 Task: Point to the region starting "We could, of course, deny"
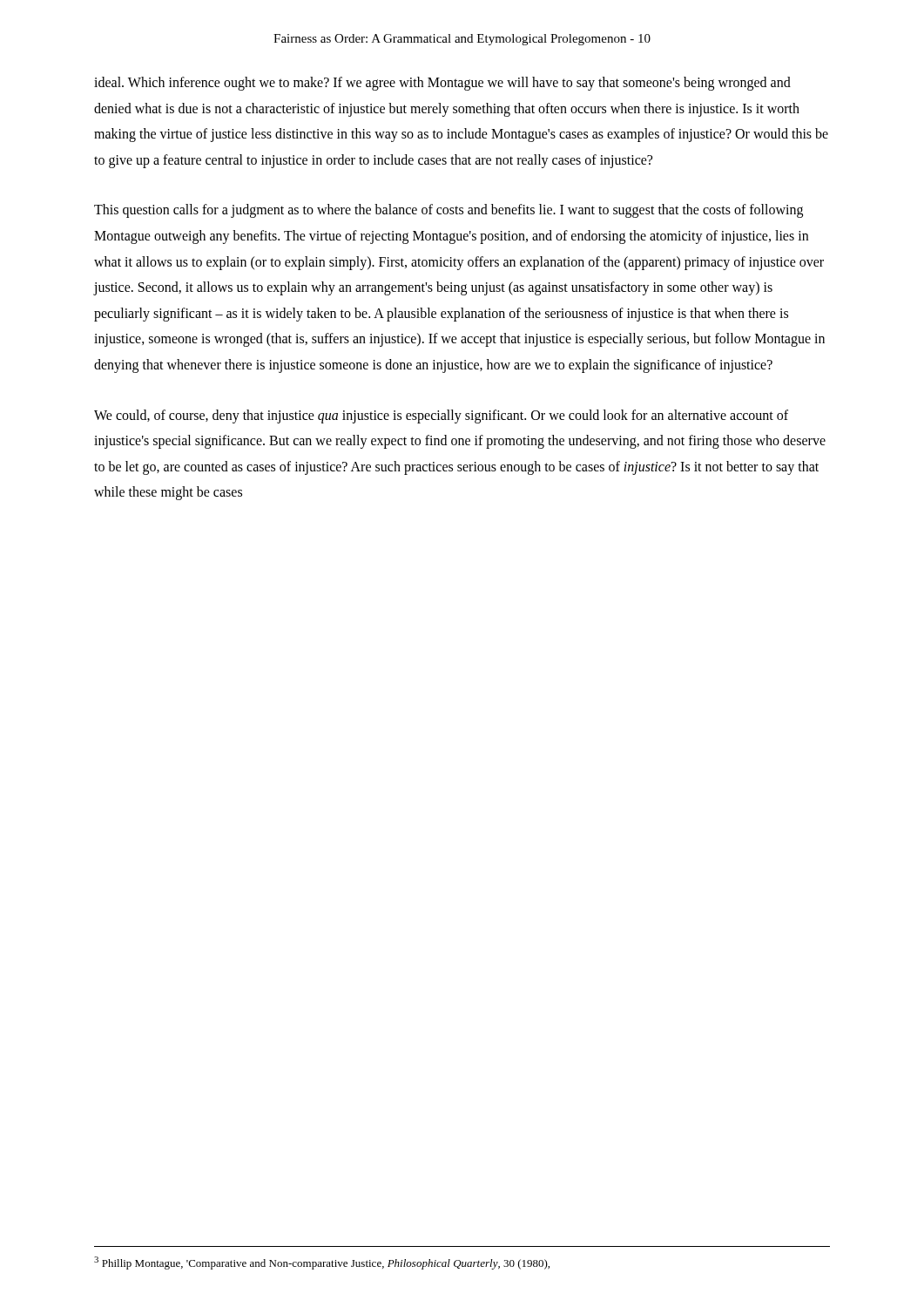(460, 453)
